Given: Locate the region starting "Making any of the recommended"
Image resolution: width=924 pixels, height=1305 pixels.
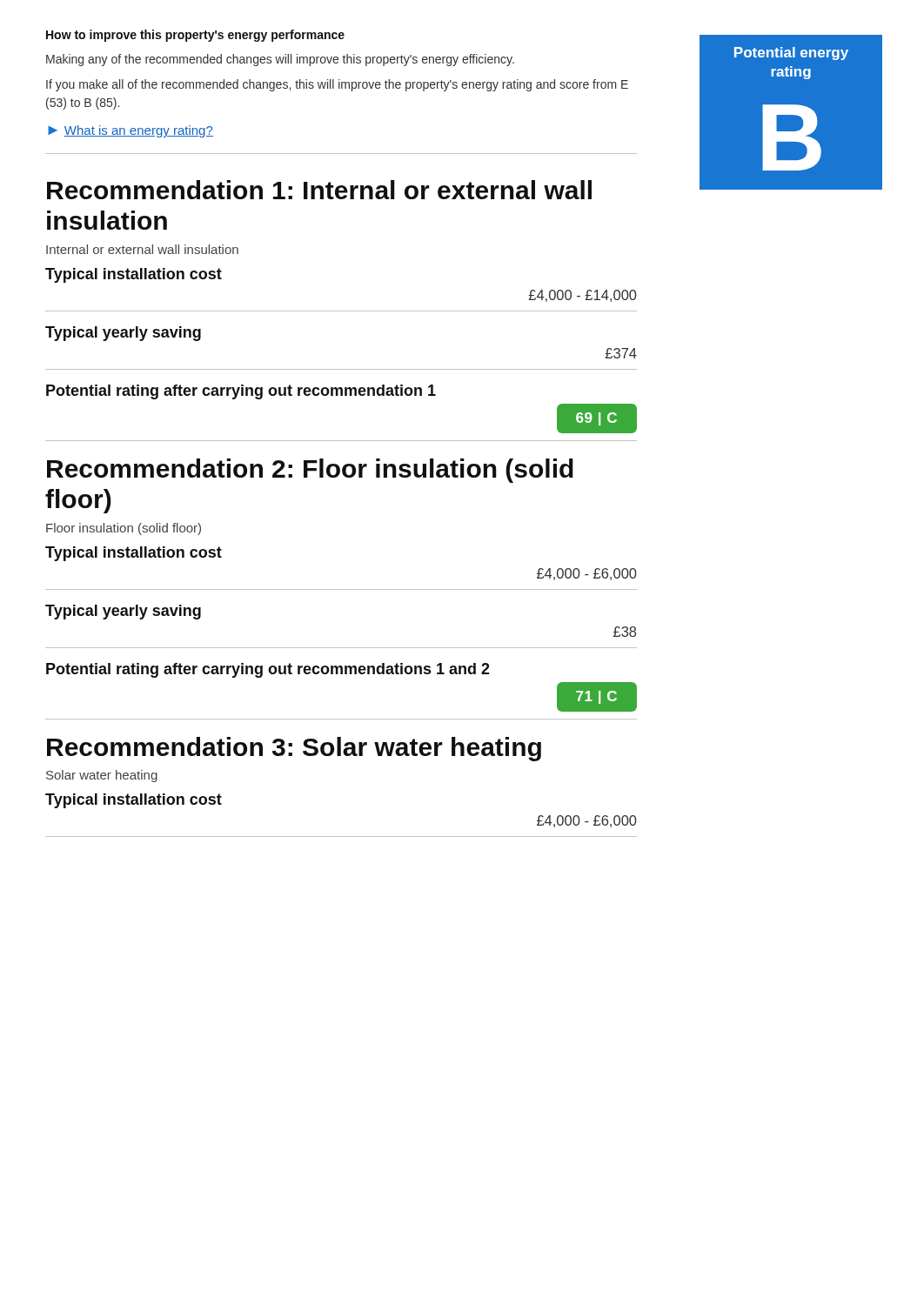Looking at the screenshot, I should [341, 60].
